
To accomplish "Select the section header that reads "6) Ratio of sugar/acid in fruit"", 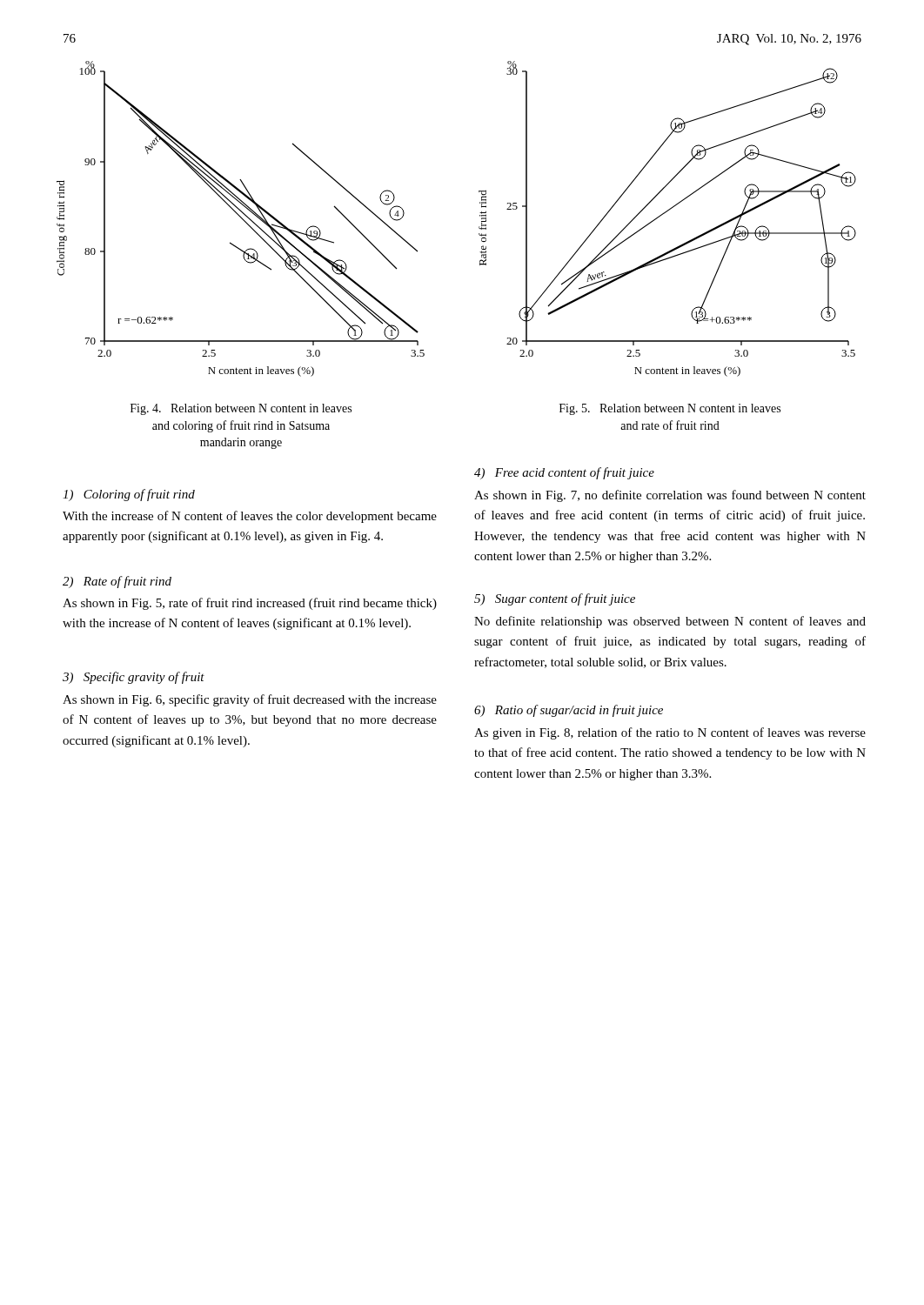I will [569, 710].
